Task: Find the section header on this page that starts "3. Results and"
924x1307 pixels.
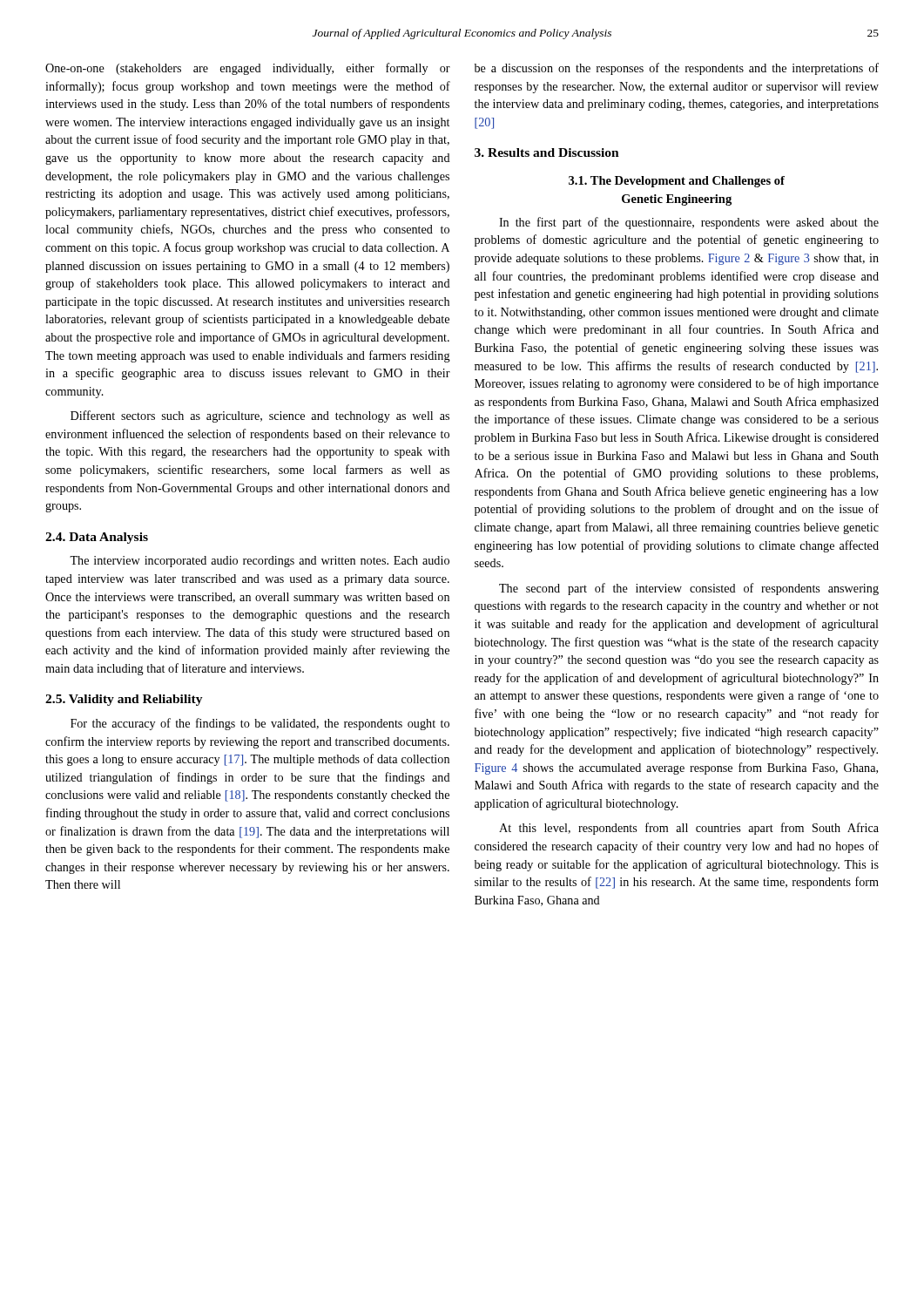Action: (547, 152)
